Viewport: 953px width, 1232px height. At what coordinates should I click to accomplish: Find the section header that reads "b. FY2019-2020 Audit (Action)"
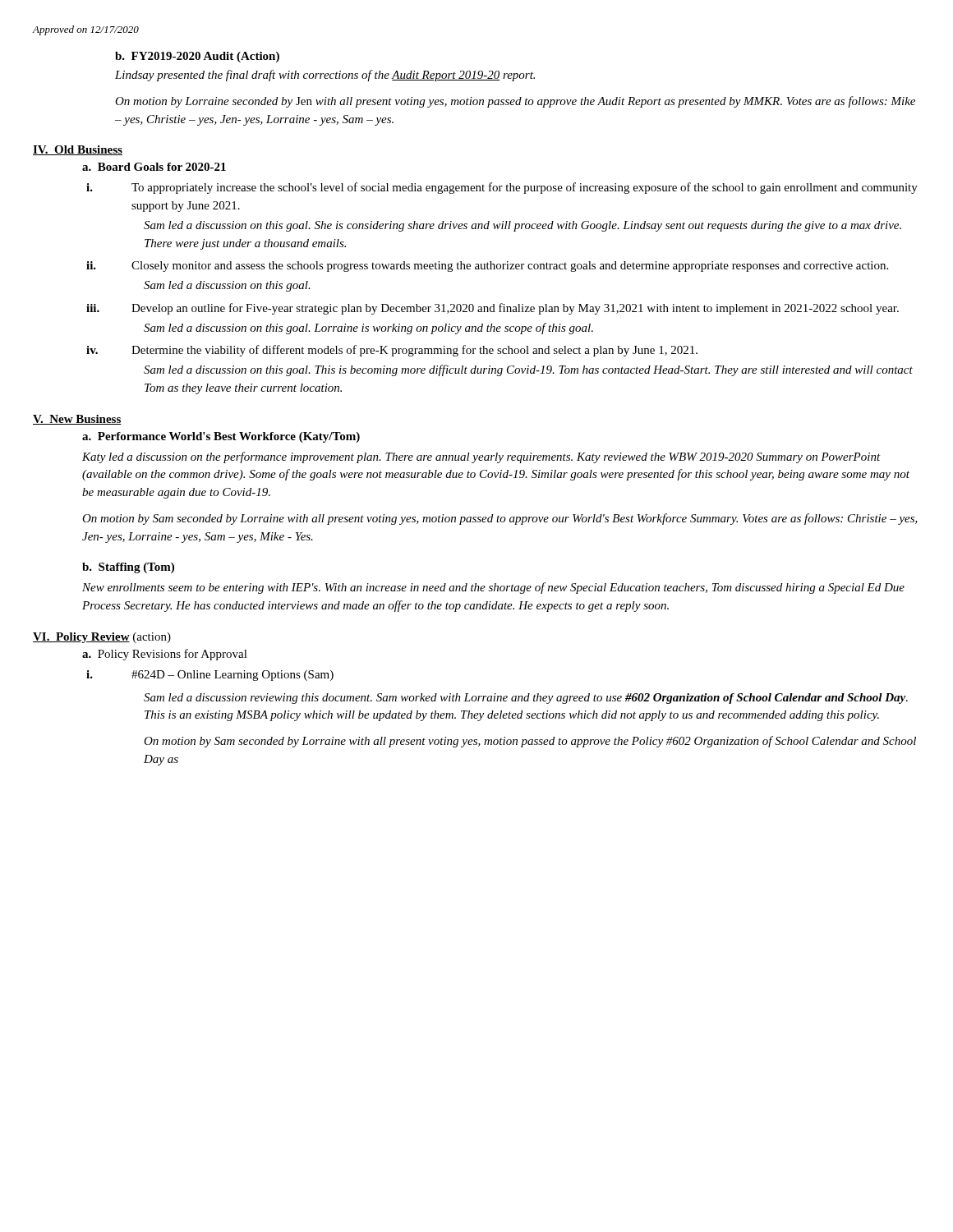tap(197, 56)
